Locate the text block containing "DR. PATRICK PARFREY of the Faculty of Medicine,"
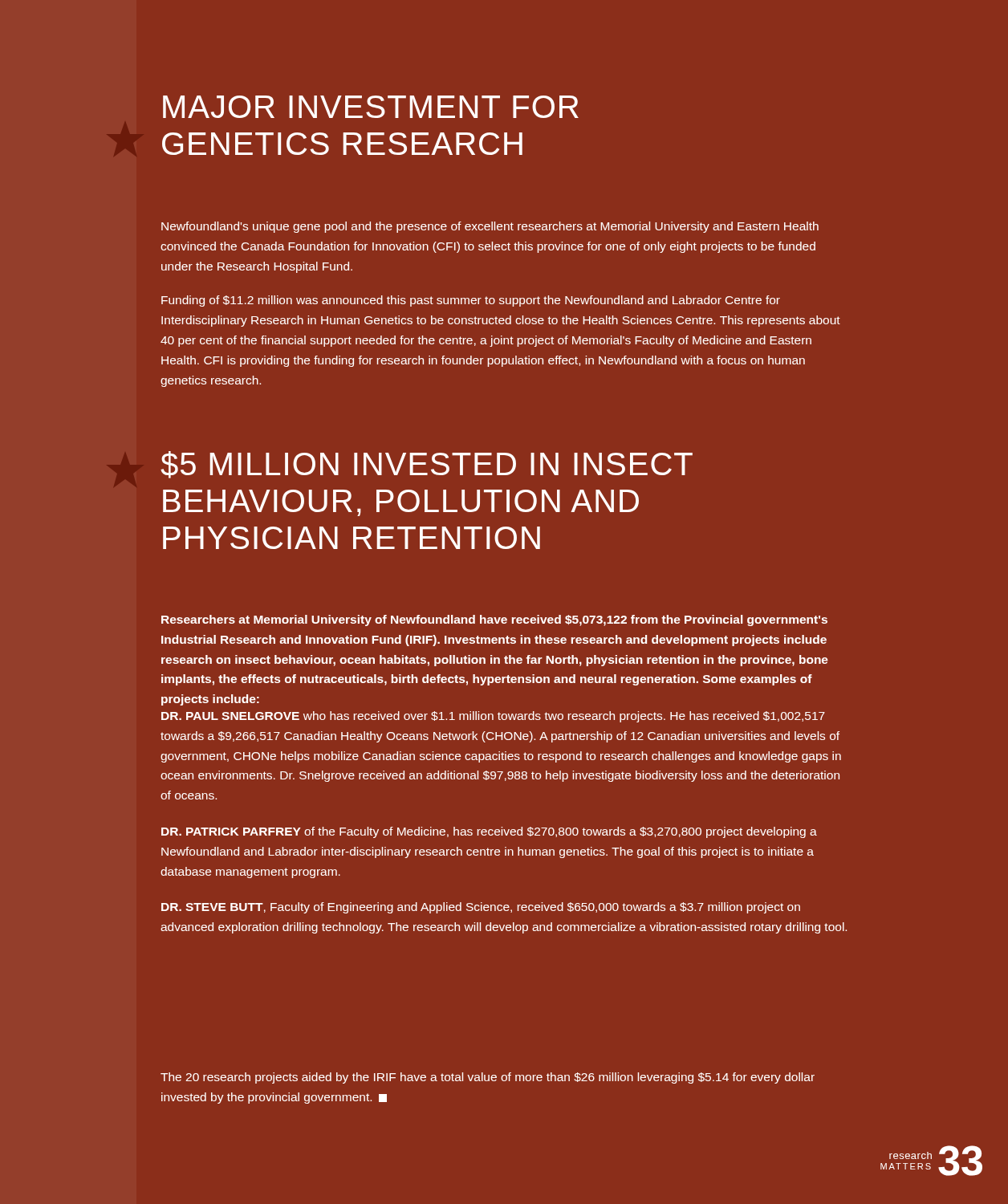1008x1204 pixels. [x=489, y=851]
